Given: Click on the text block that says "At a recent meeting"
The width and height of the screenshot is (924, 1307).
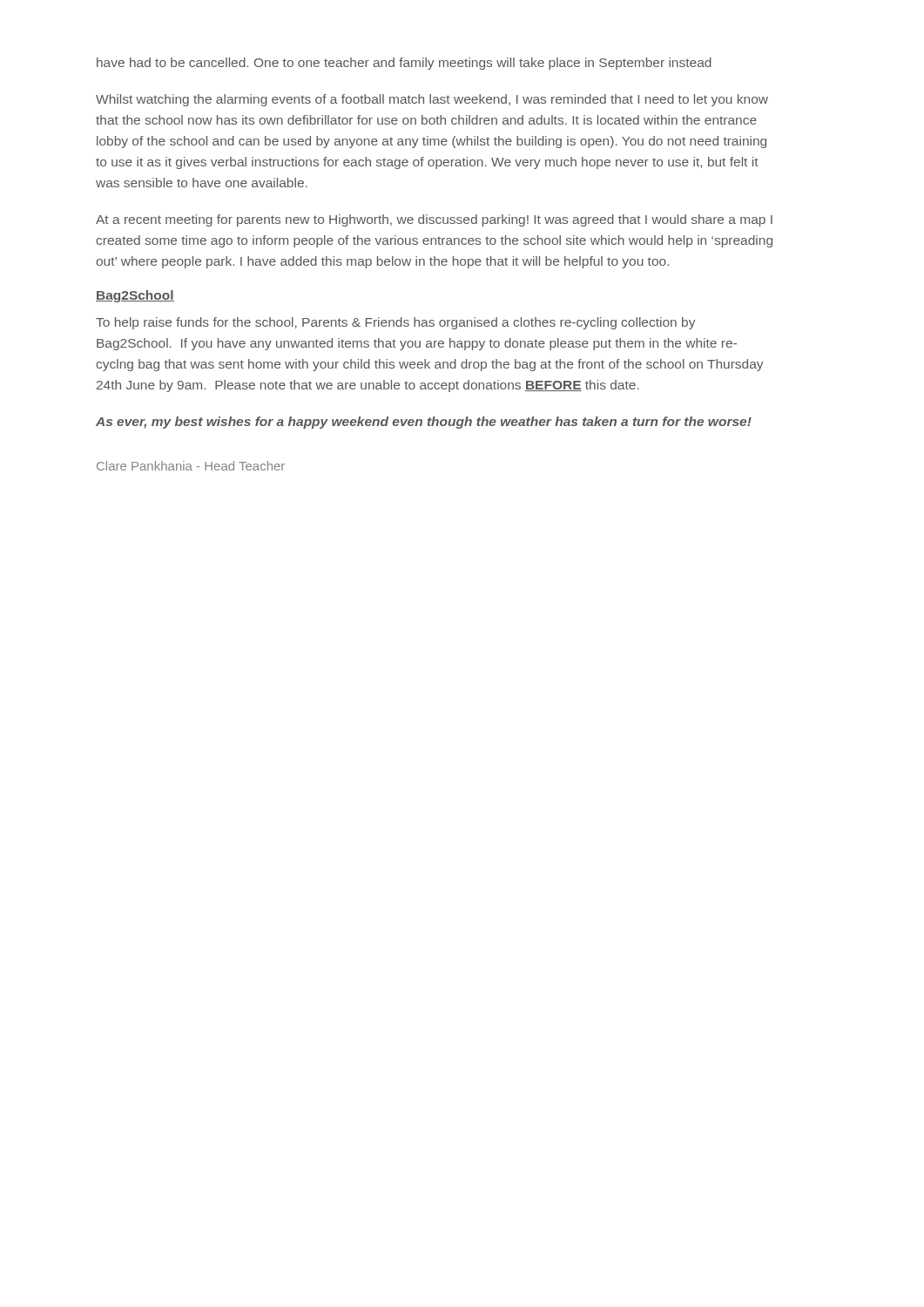Looking at the screenshot, I should (x=435, y=240).
